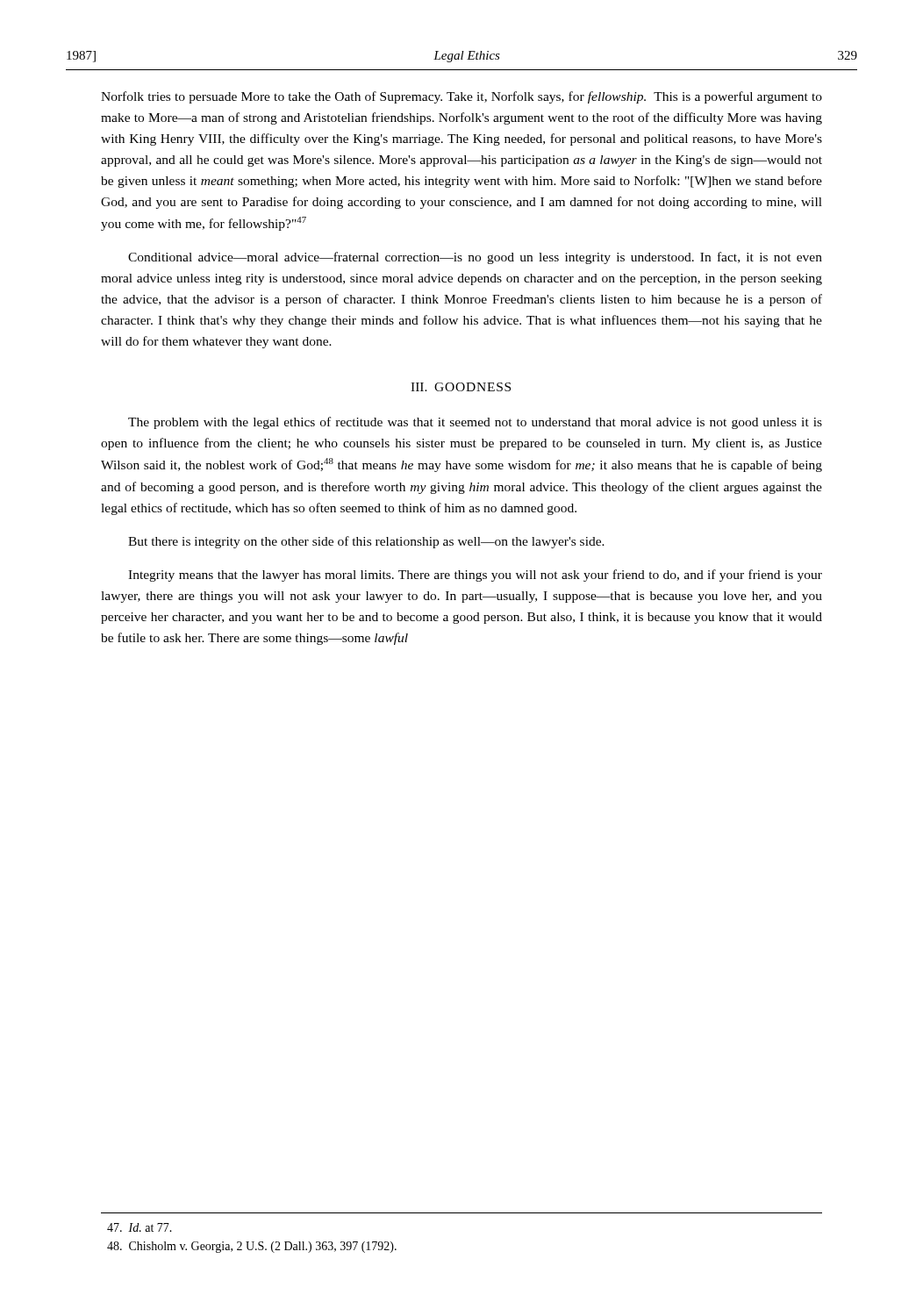Find the block on this page that starts "The problem with the legal ethics"
Screen dimensions: 1316x923
pos(462,465)
